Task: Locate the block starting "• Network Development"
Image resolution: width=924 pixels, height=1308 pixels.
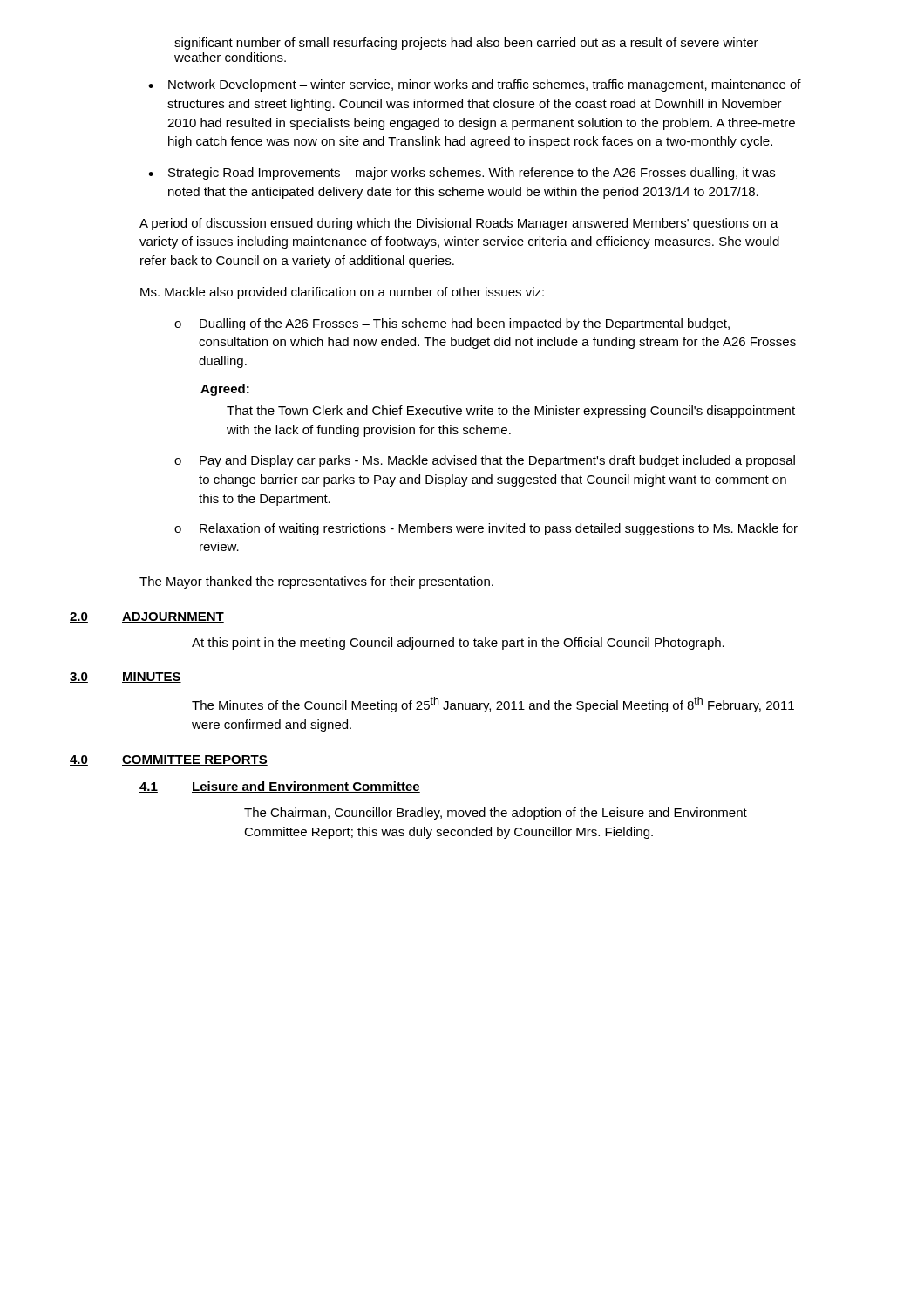Action: click(x=475, y=113)
